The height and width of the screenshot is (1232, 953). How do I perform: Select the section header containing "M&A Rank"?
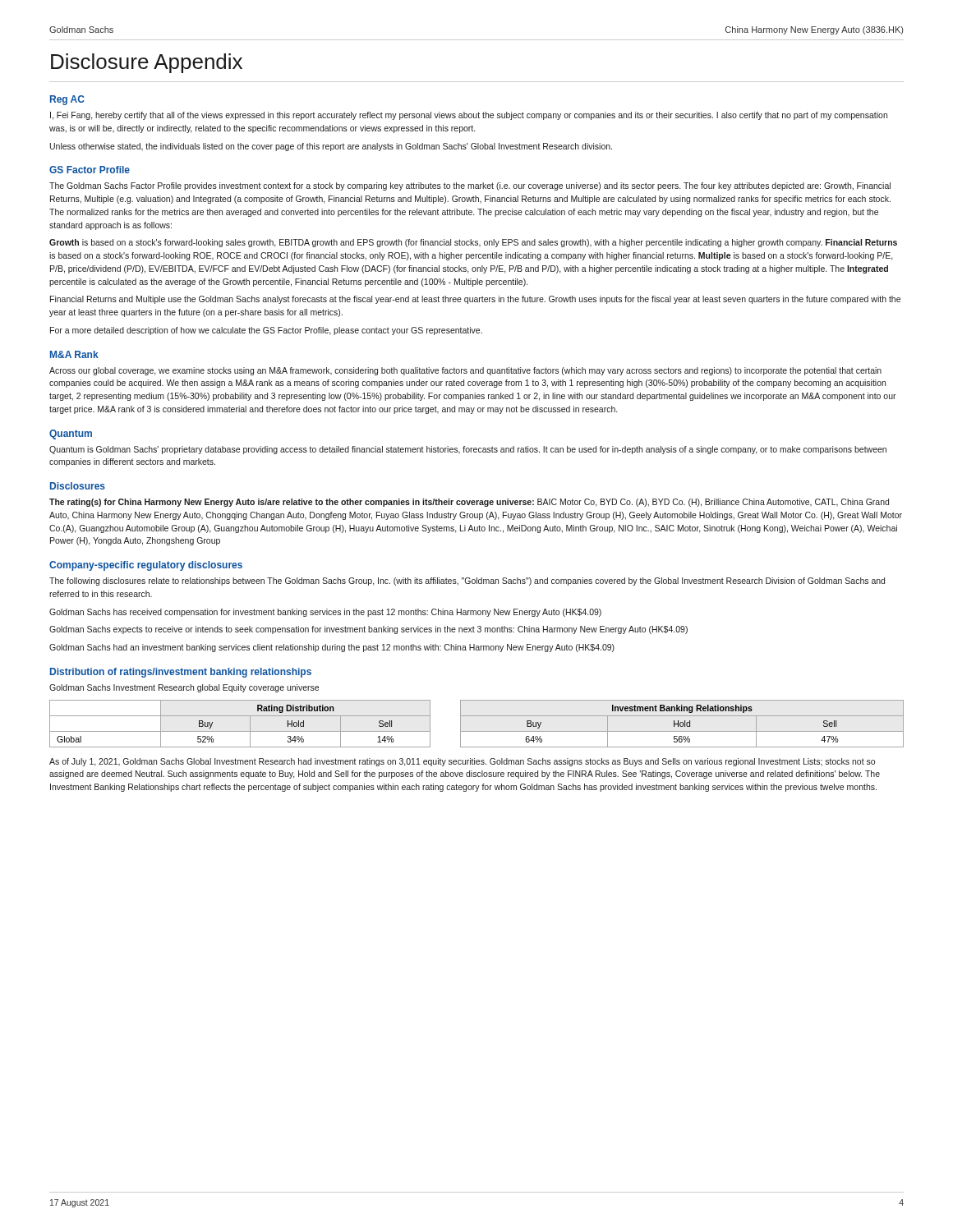coord(74,354)
